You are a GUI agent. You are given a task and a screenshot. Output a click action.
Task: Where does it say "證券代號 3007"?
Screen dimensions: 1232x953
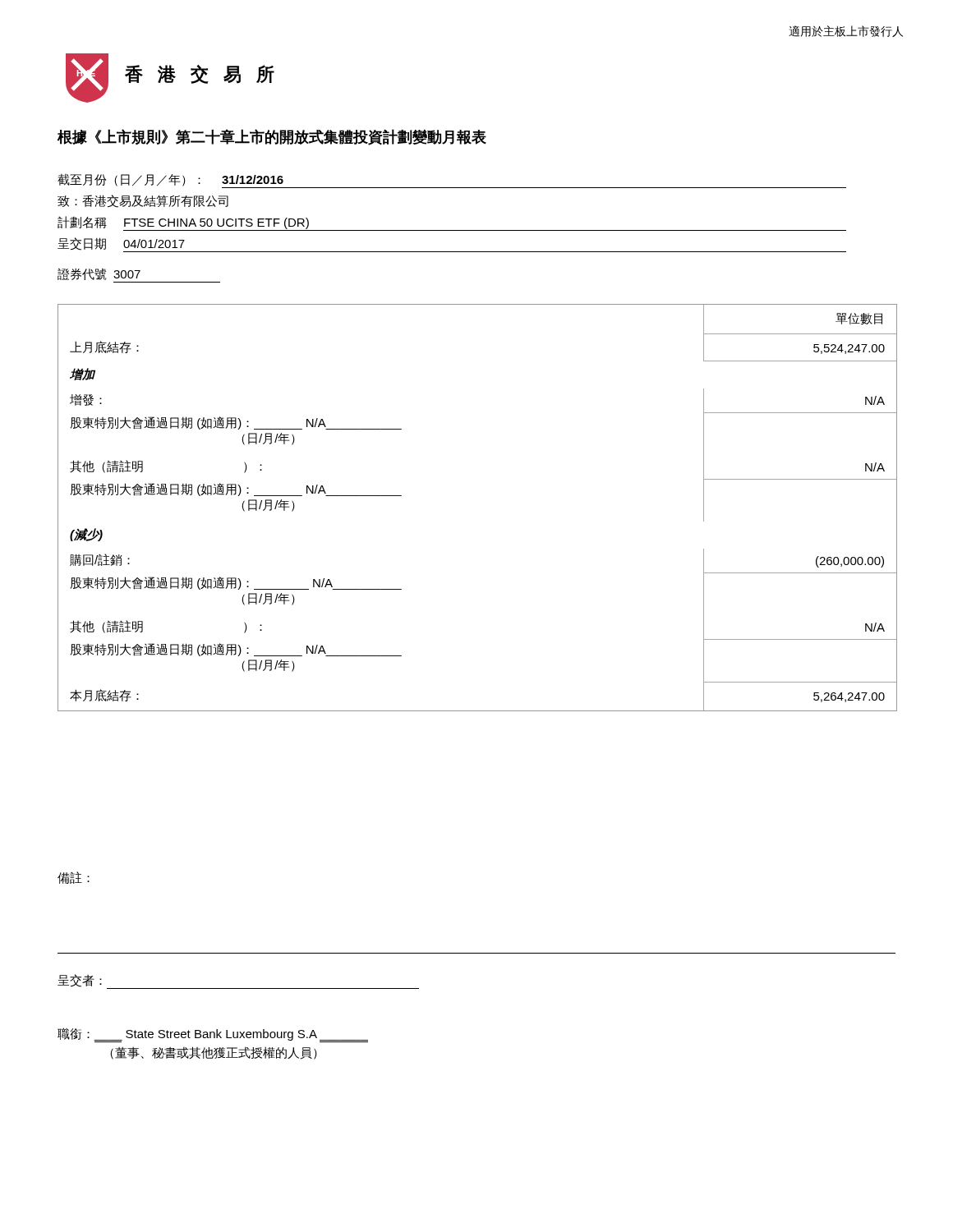(139, 275)
